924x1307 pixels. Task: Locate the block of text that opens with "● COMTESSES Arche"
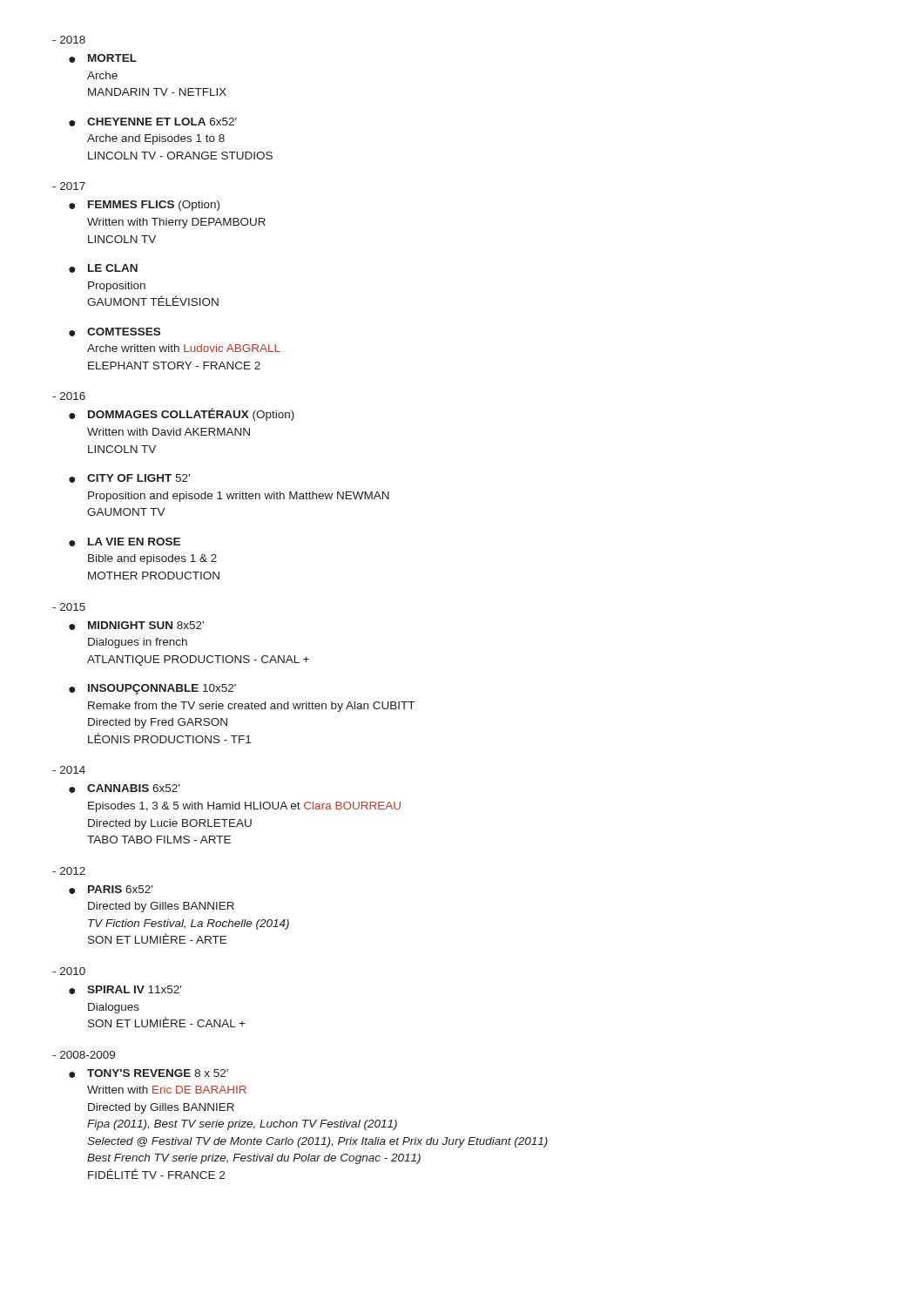(x=174, y=349)
